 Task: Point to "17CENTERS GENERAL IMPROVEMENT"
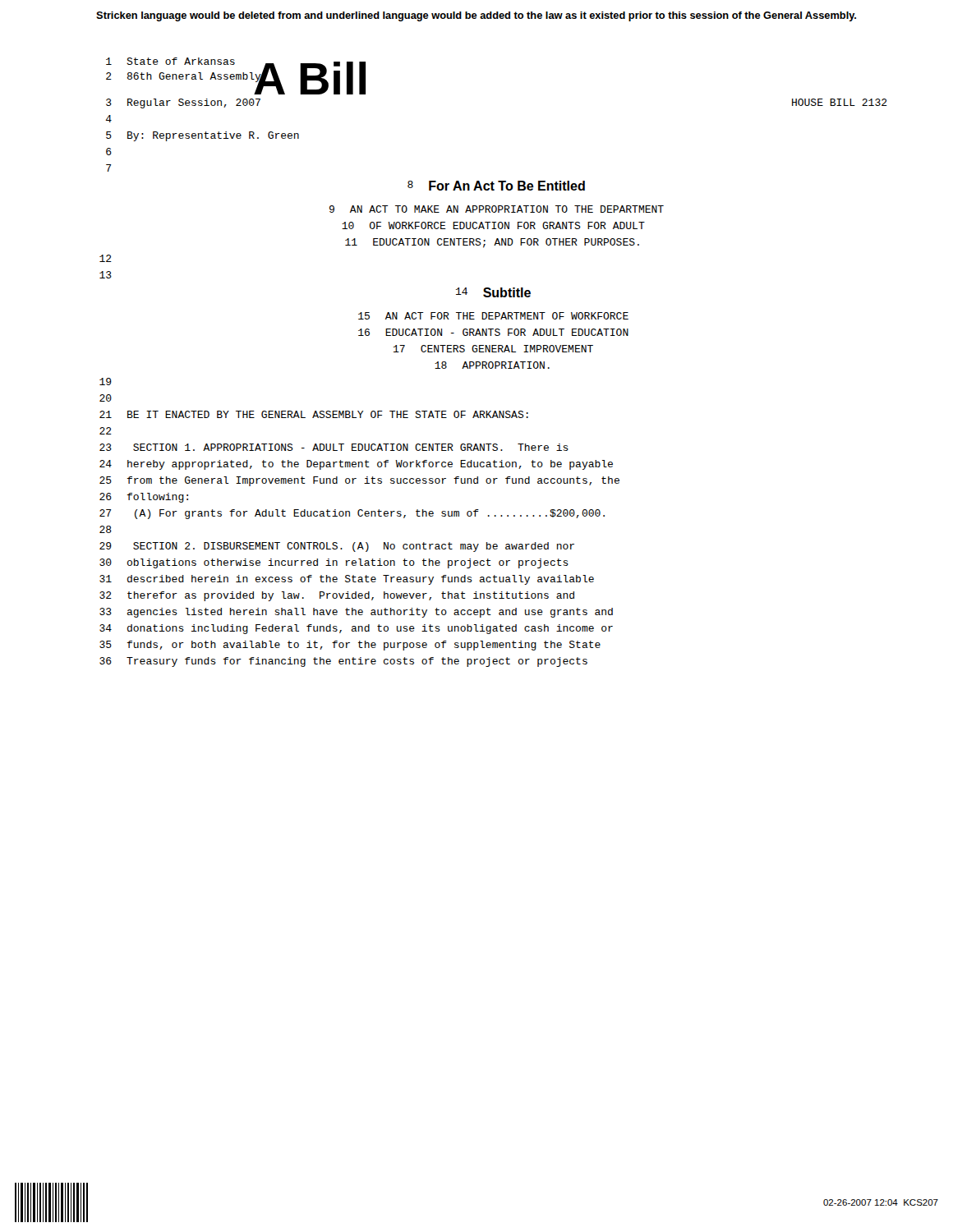point(488,350)
